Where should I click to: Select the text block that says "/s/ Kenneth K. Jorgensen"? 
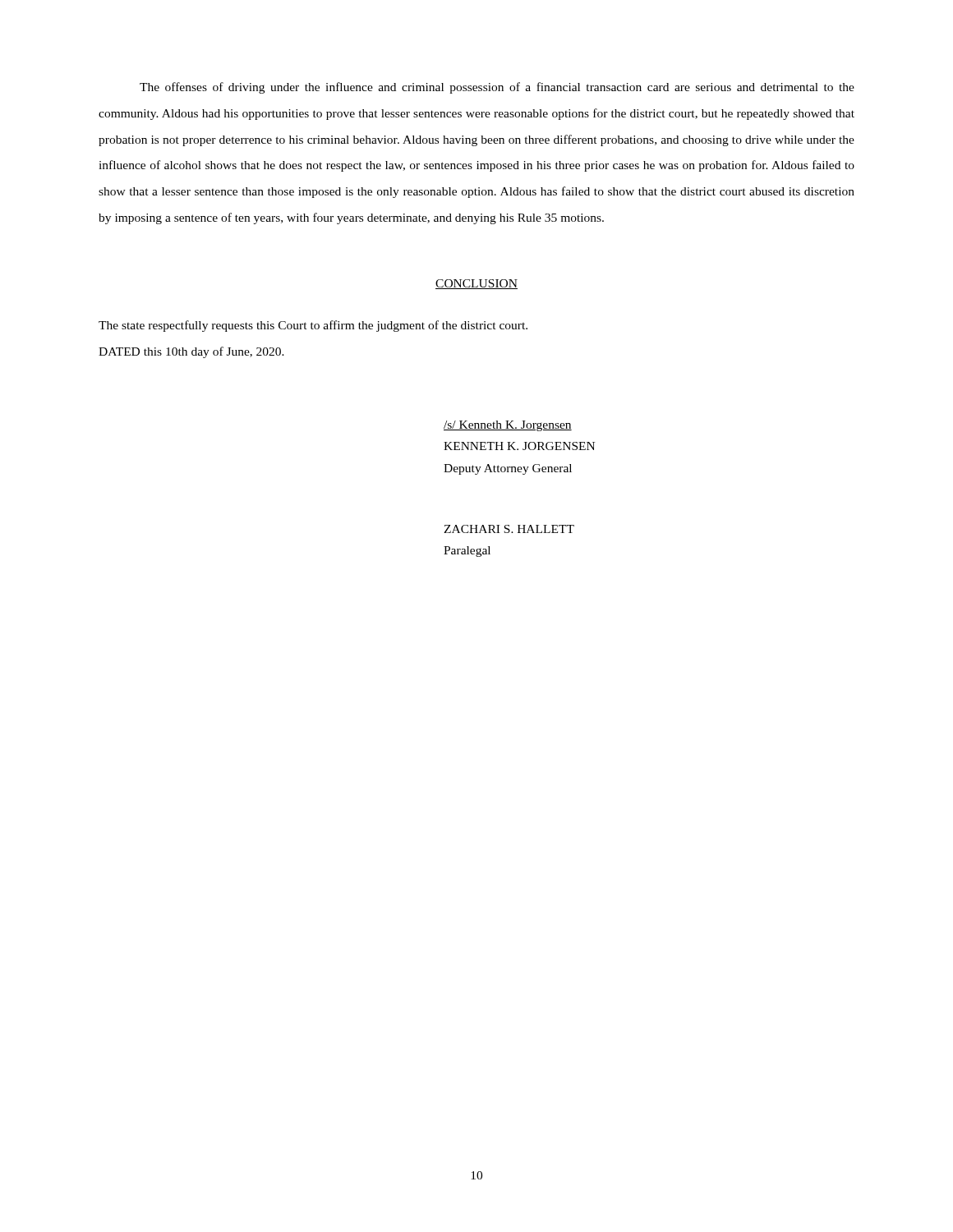pyautogui.click(x=508, y=426)
